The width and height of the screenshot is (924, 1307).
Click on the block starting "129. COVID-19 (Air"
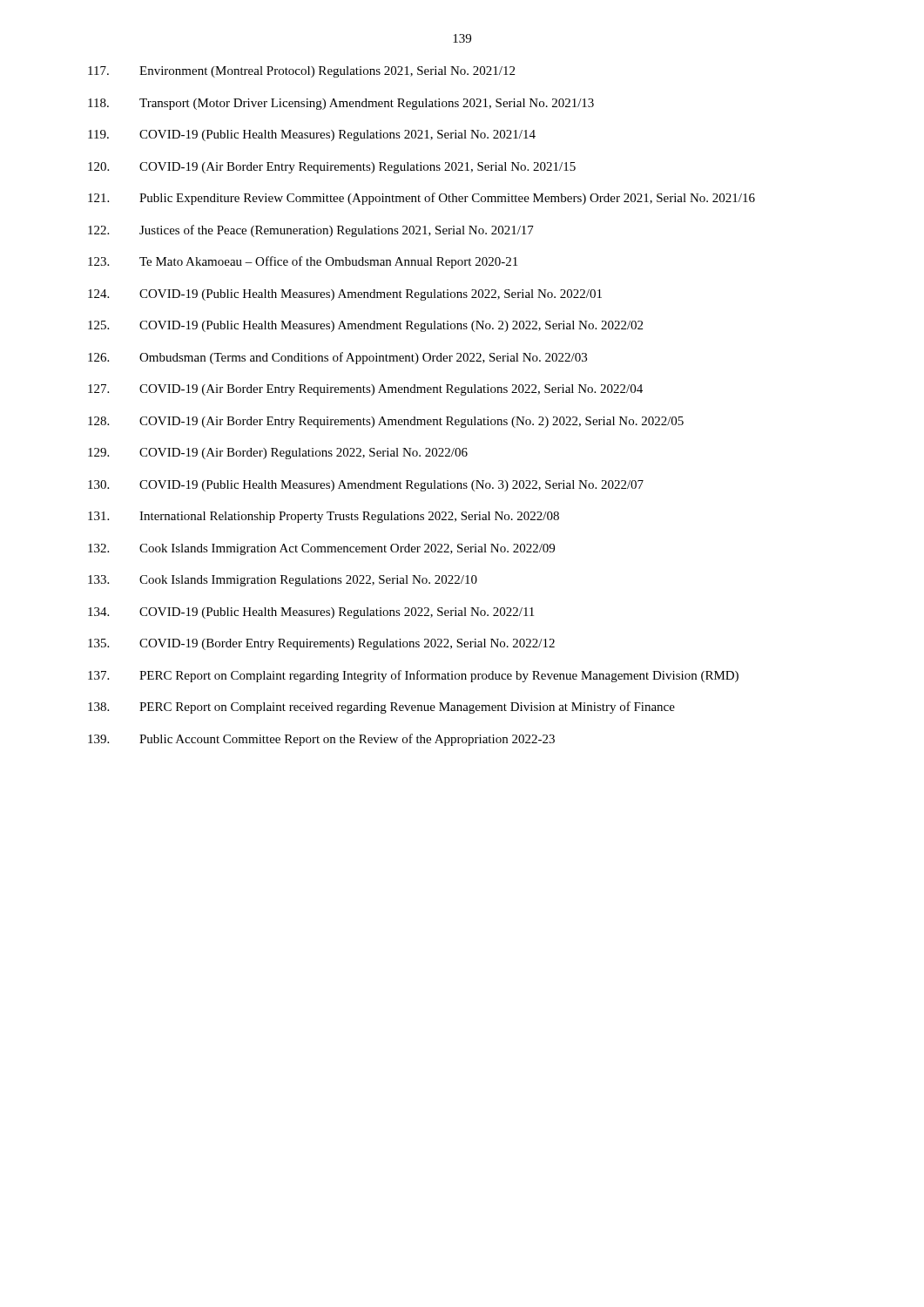466,452
